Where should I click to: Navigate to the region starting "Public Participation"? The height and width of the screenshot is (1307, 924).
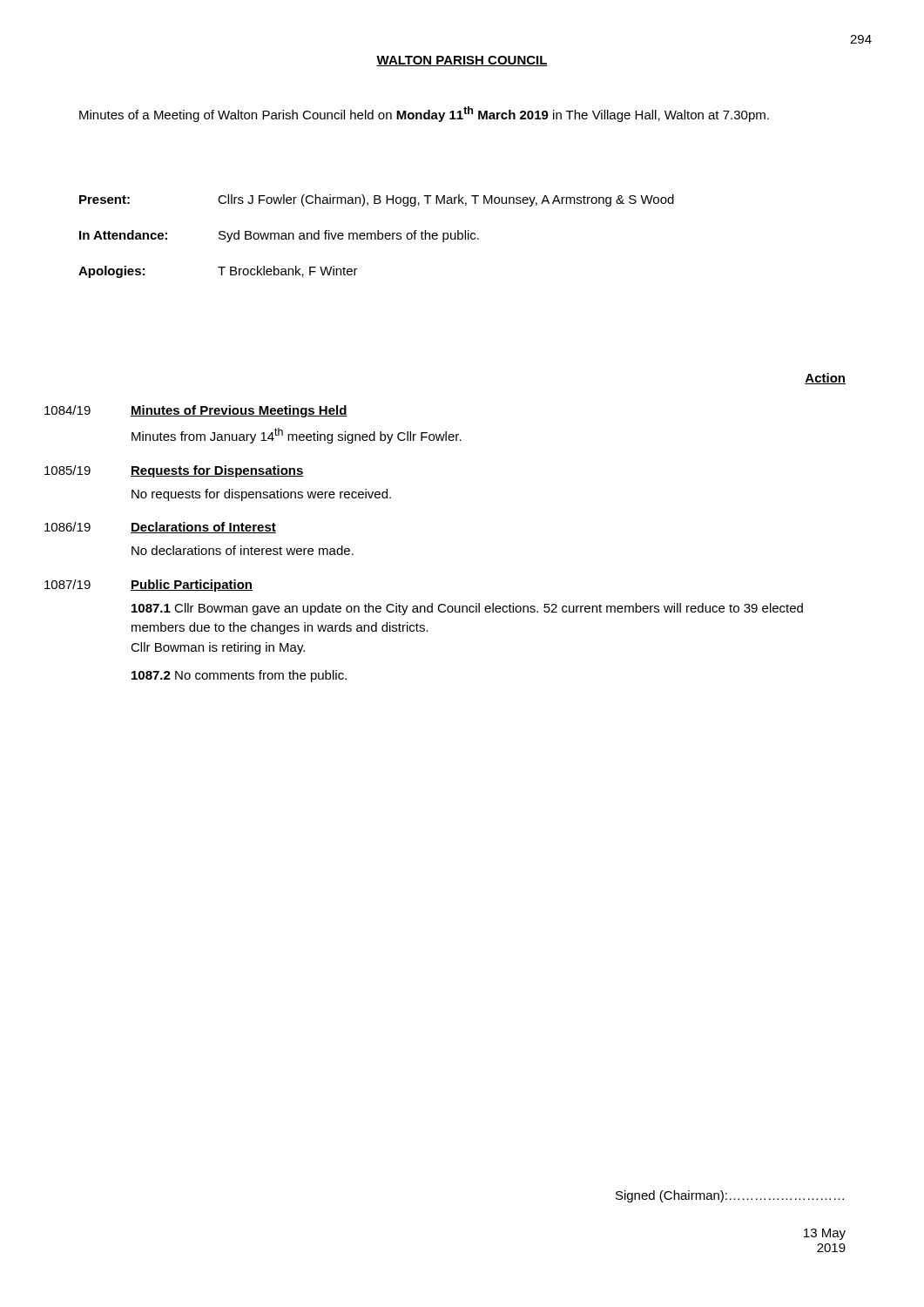click(x=192, y=584)
